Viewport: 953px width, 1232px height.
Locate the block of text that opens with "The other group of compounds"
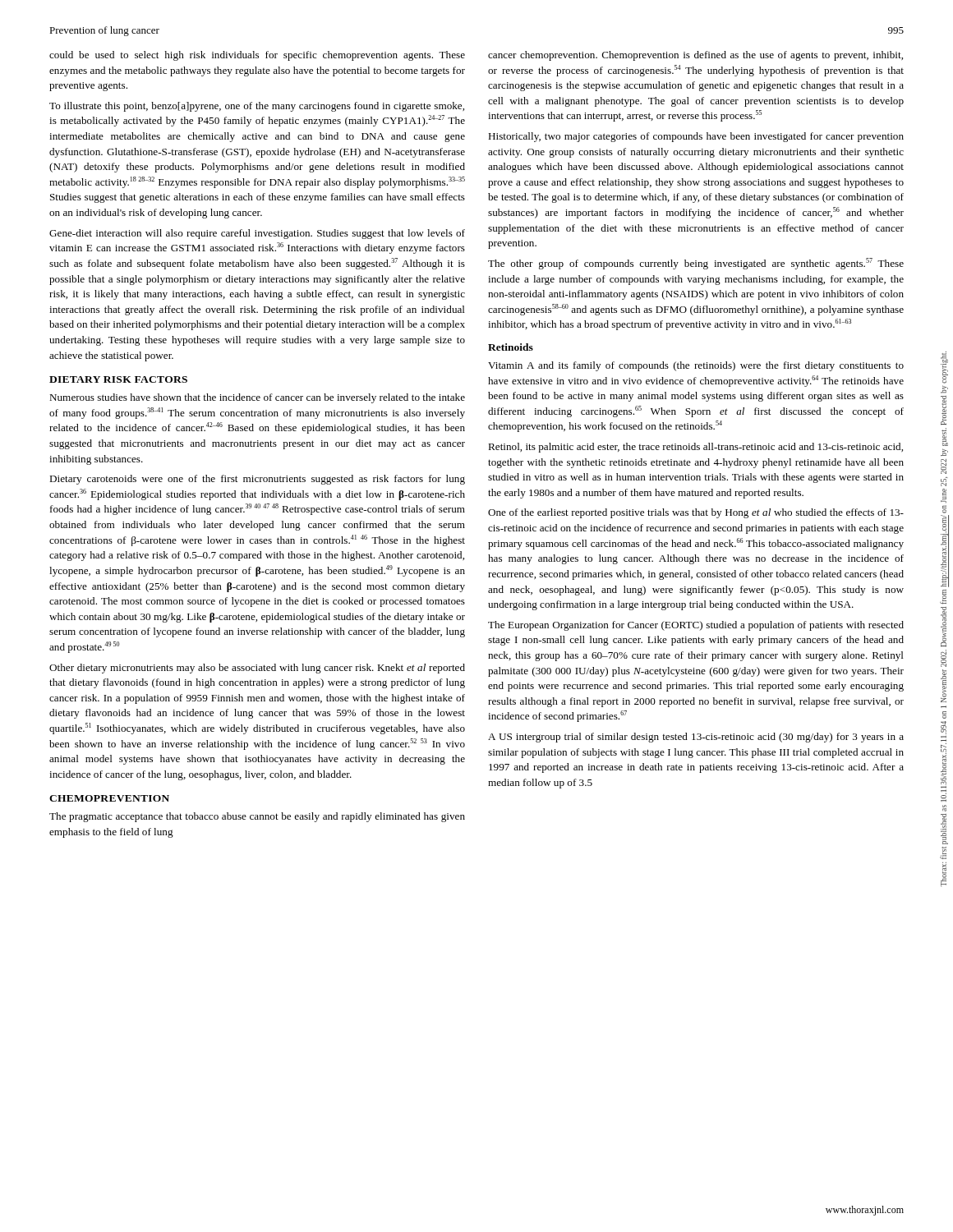696,294
